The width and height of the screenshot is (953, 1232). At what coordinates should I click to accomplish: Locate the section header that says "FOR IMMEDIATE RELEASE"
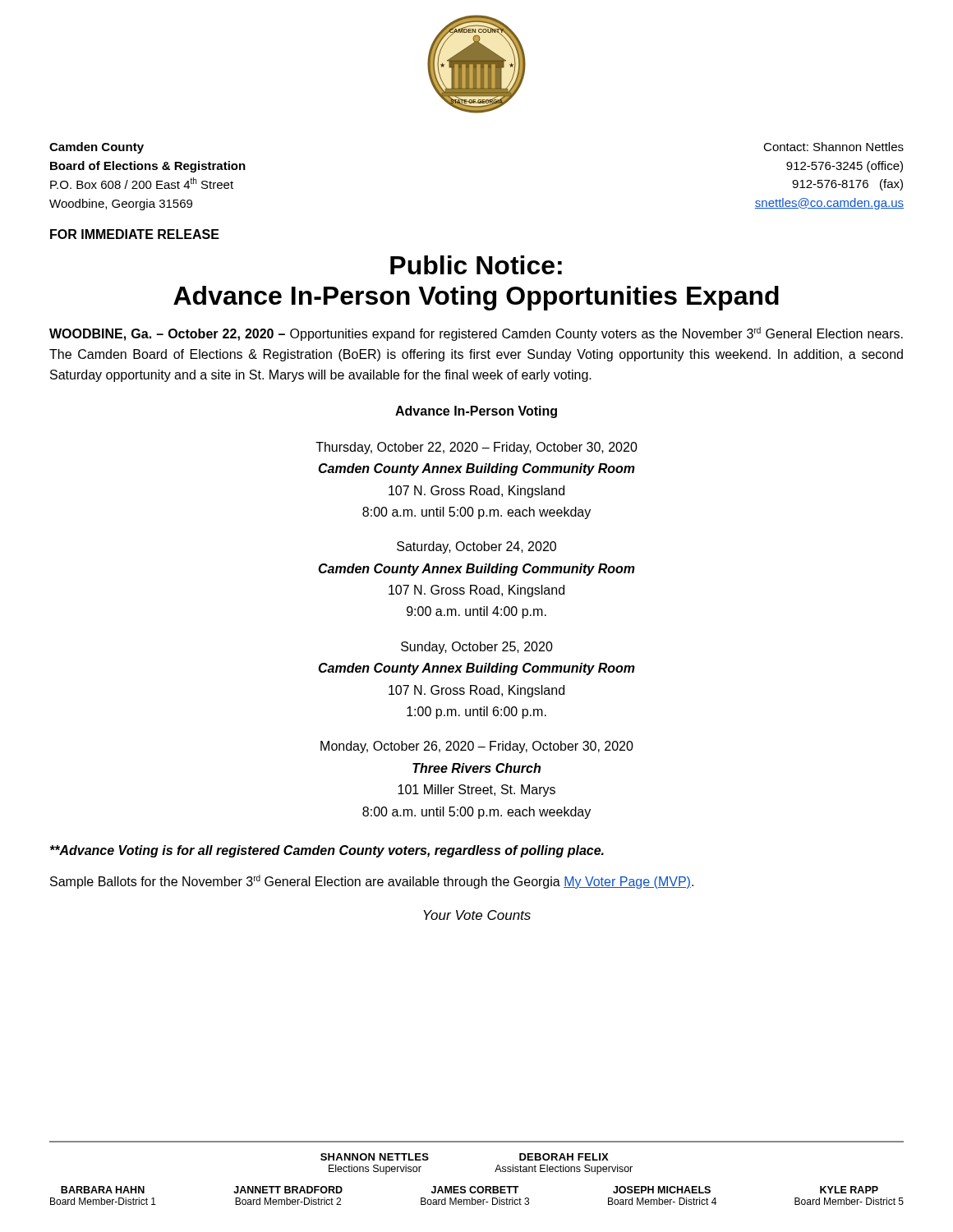point(134,235)
